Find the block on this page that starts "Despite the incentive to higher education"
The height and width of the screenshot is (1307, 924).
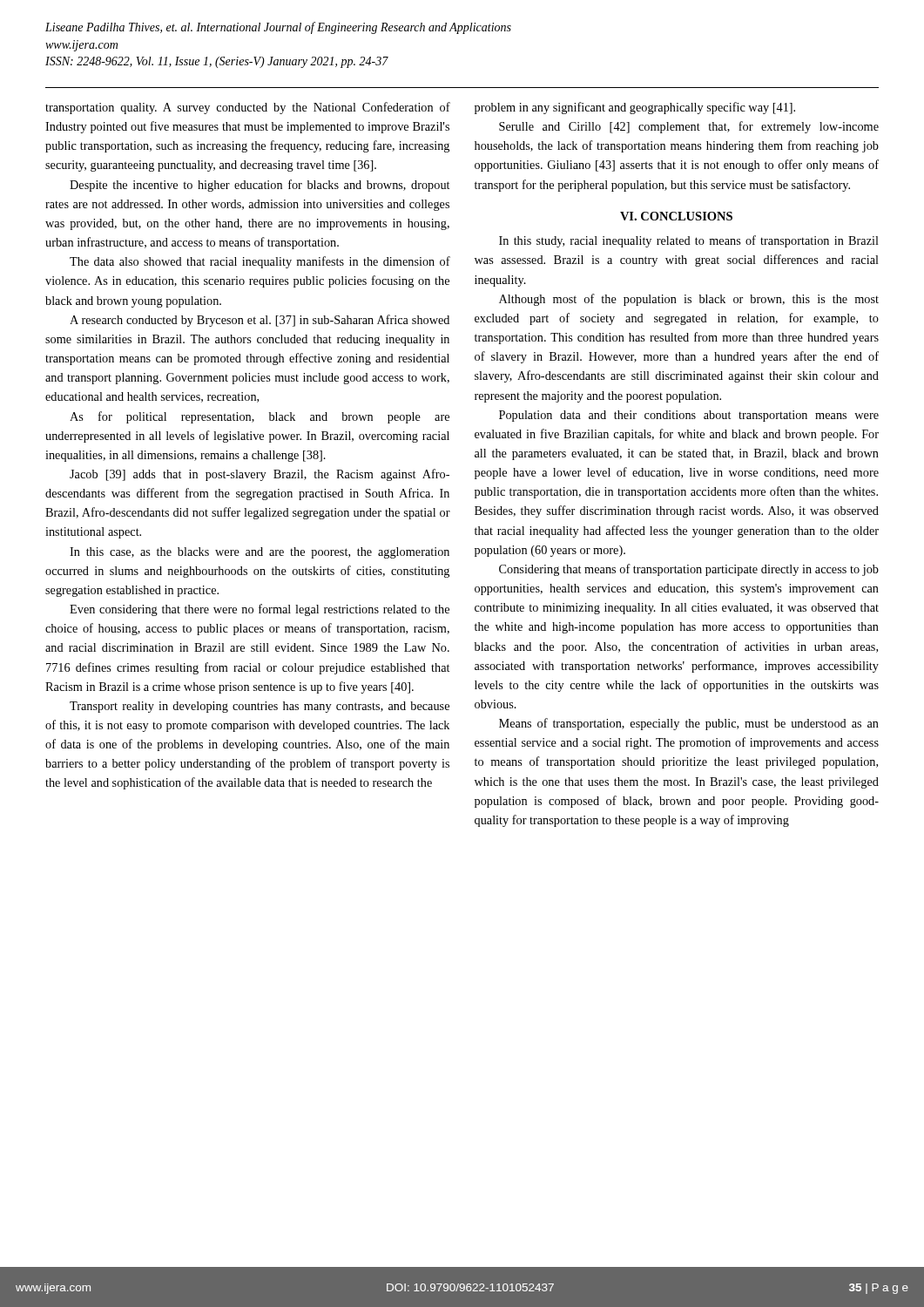coord(248,213)
